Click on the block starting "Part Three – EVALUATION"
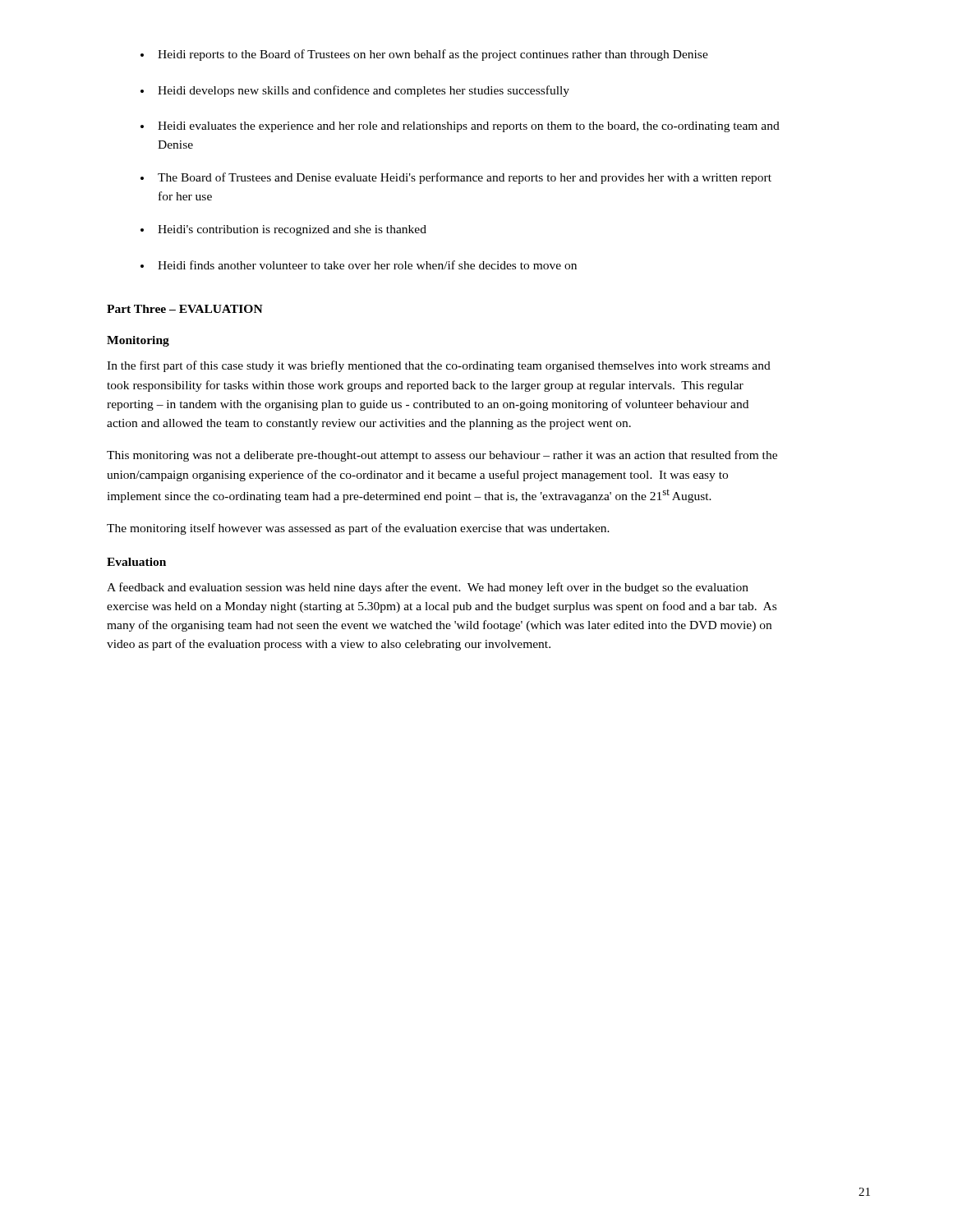 point(185,309)
